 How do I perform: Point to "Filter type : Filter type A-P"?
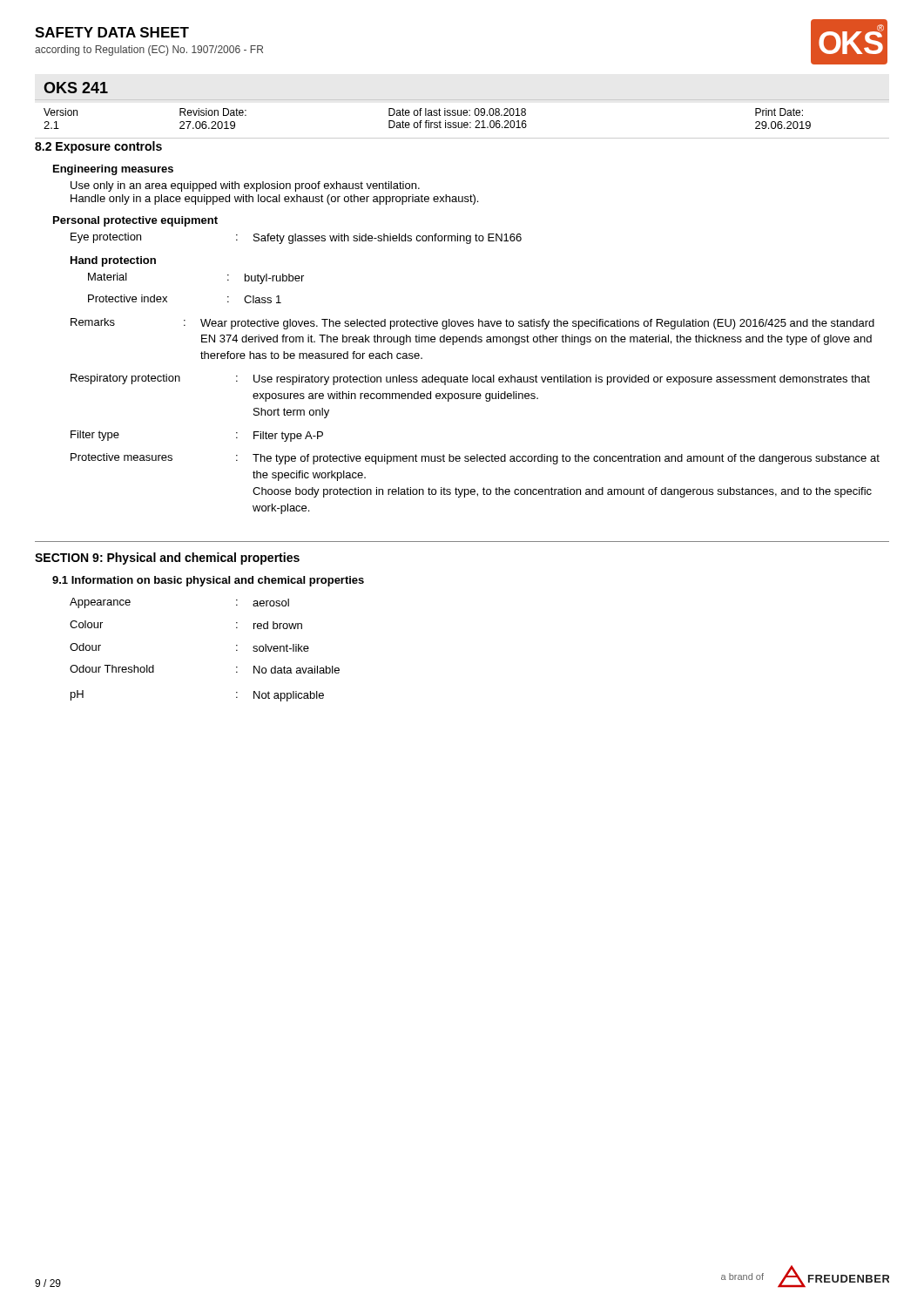click(x=93, y=436)
